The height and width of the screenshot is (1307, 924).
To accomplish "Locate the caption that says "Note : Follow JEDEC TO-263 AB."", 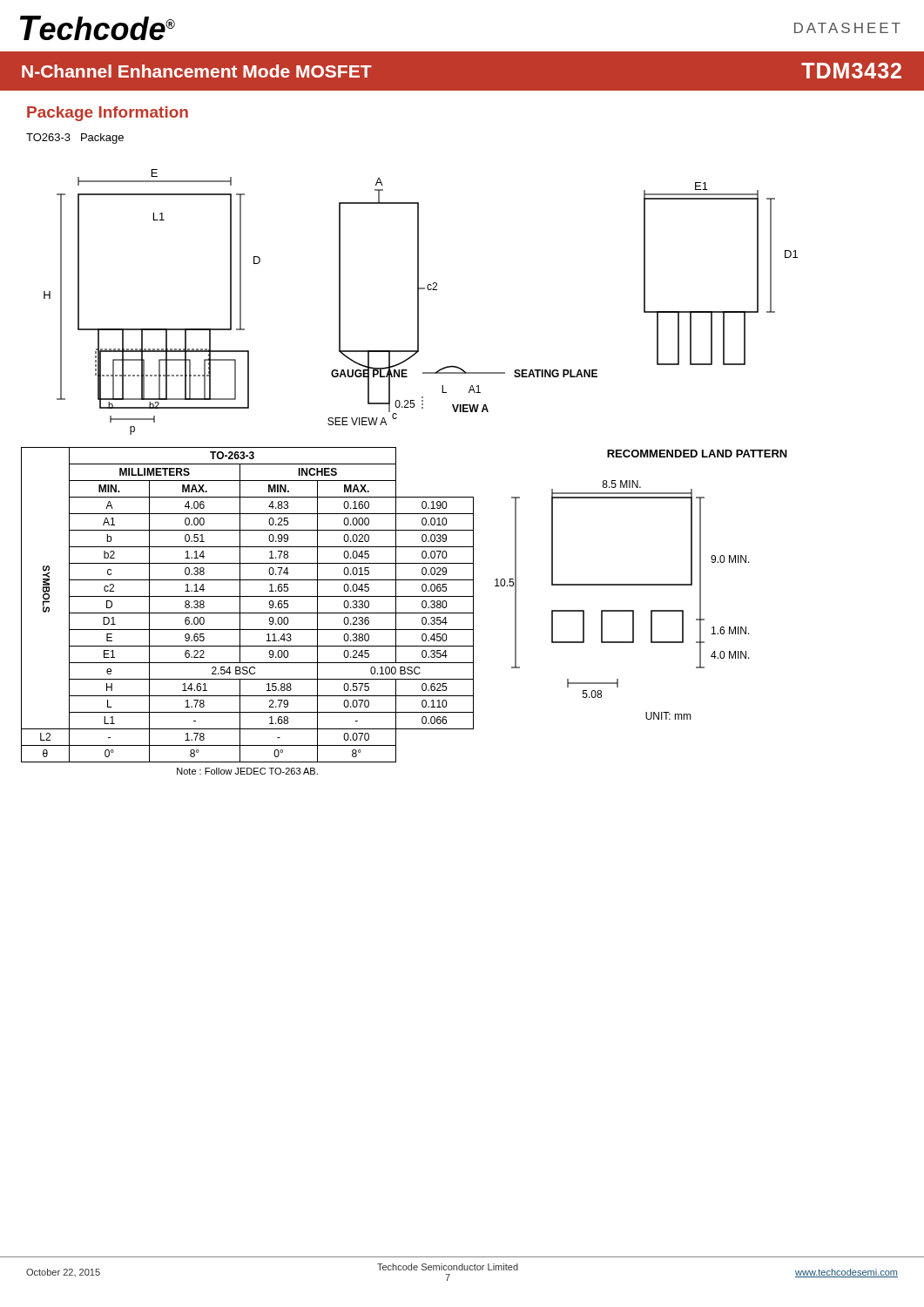I will click(247, 771).
